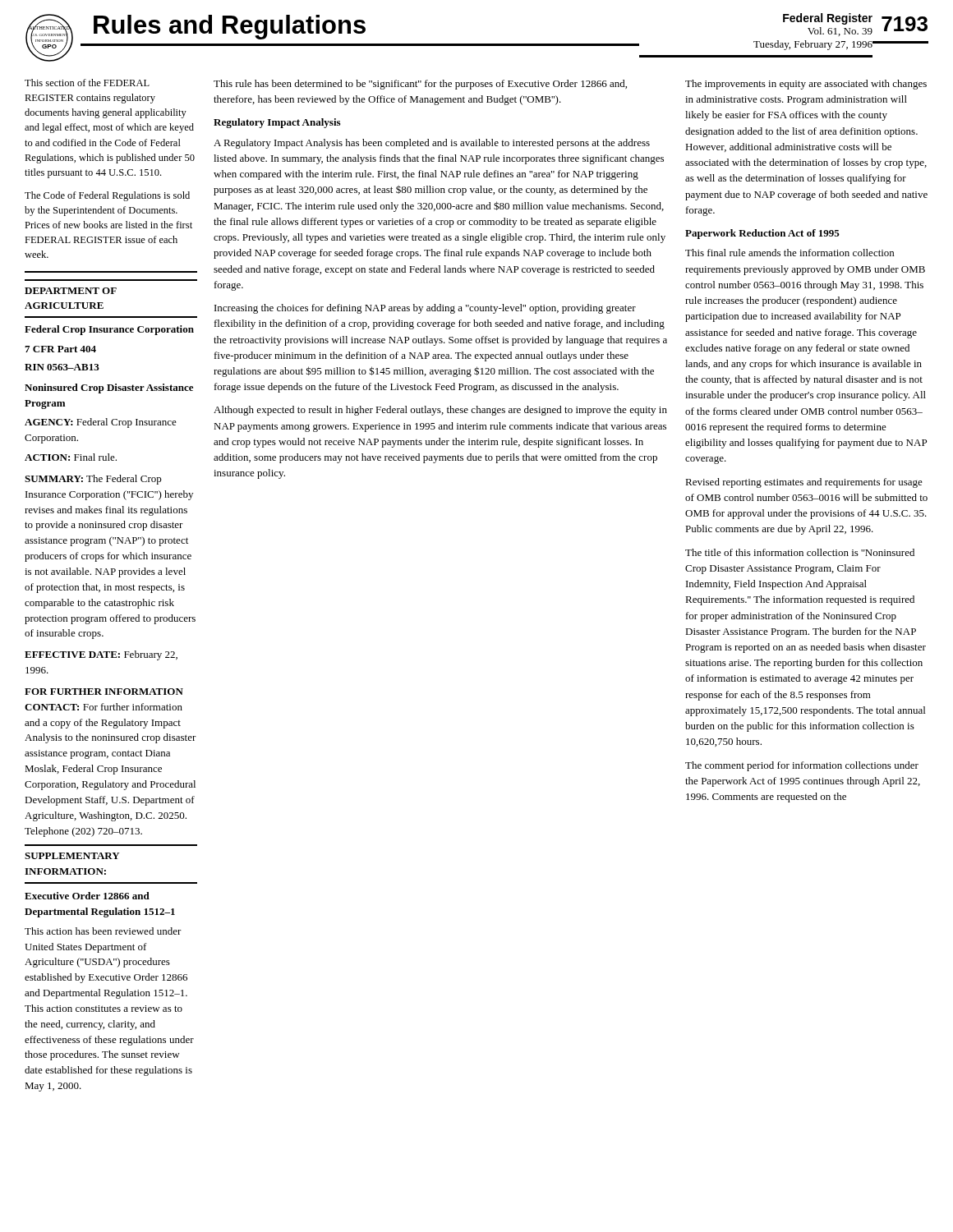This screenshot has height=1232, width=953.
Task: Click on the passage starting "Noninsured Crop Disaster"
Action: pyautogui.click(x=109, y=395)
